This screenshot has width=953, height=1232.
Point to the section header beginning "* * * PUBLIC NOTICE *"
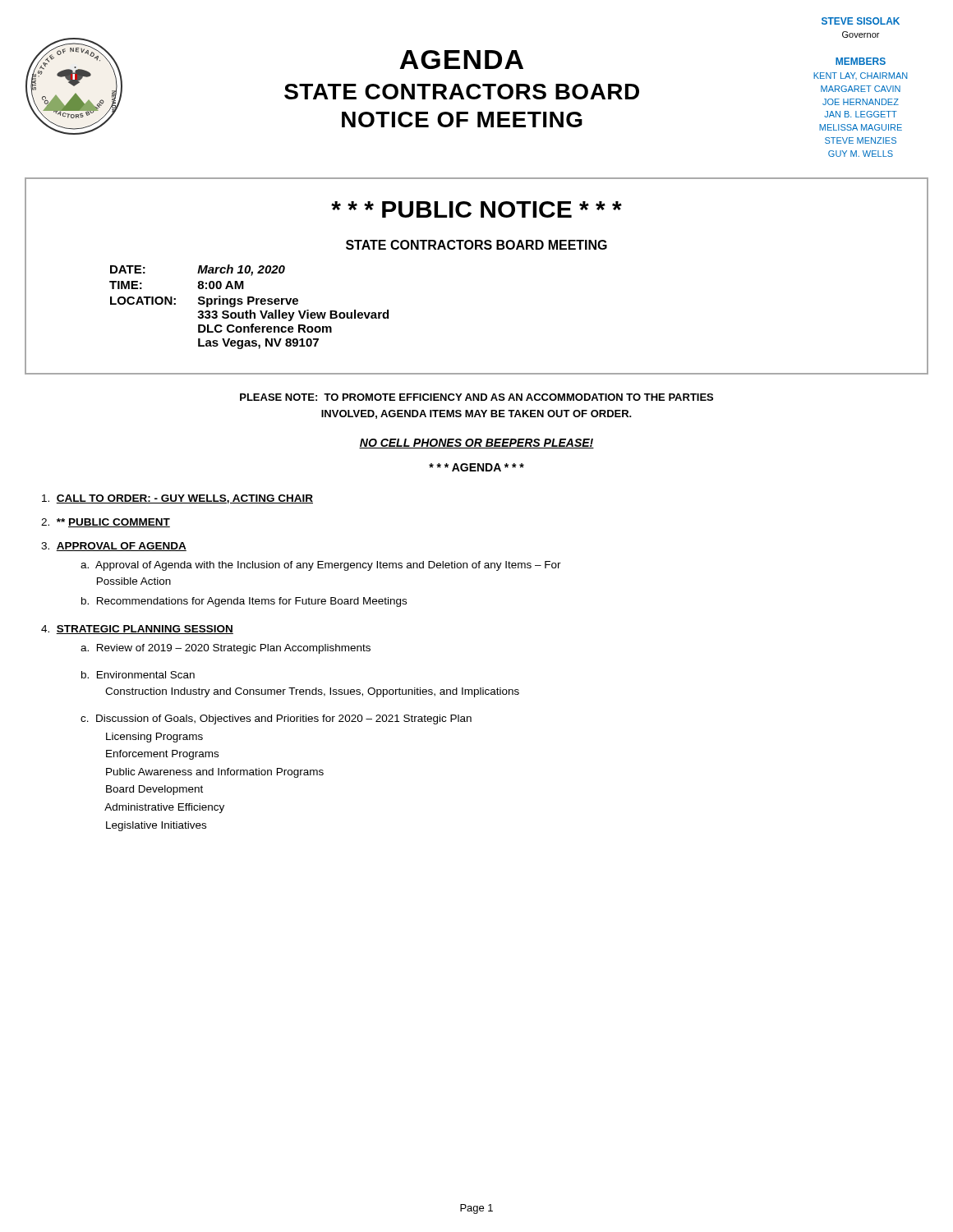476,209
